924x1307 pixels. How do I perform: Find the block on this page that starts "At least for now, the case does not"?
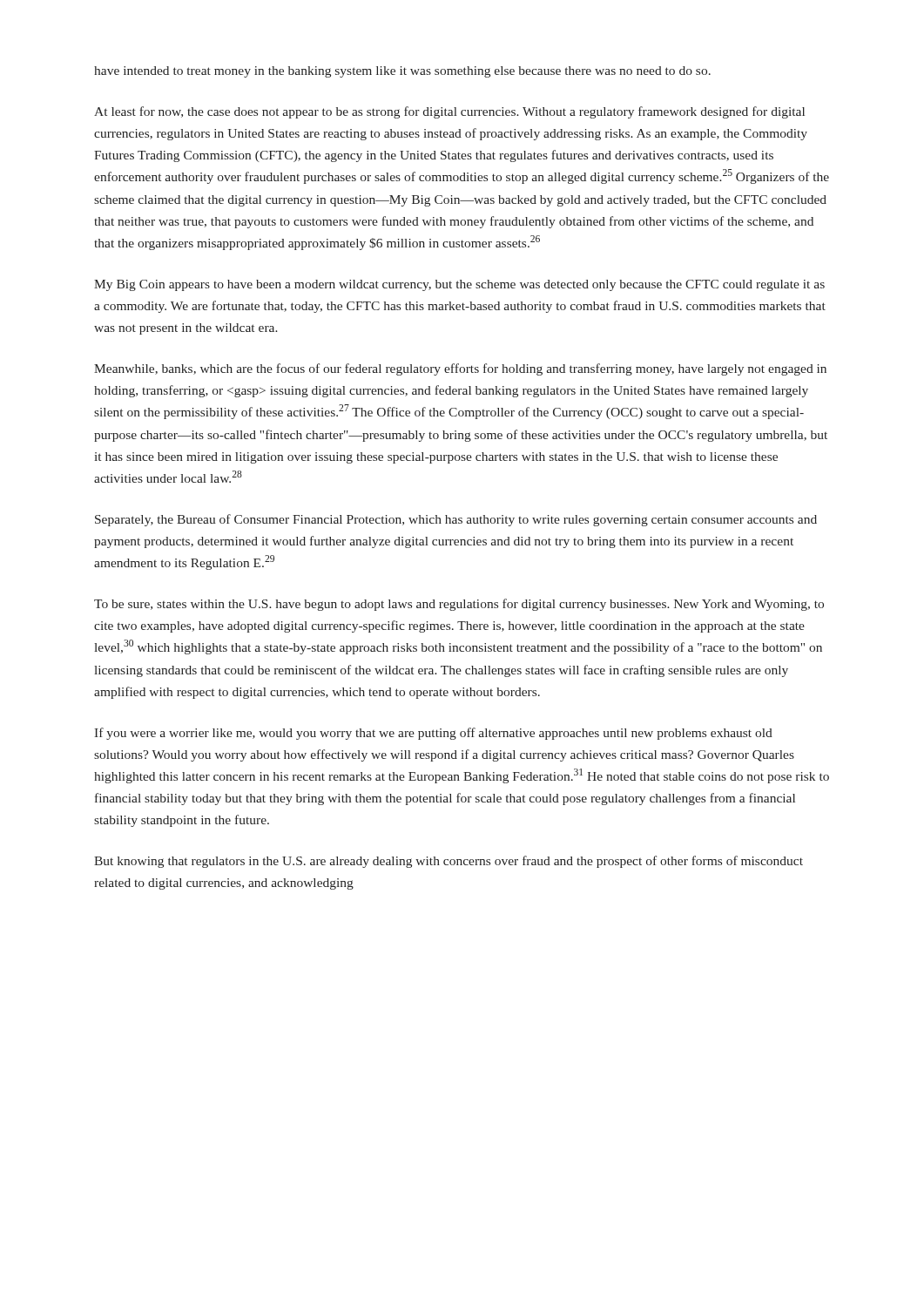[x=462, y=177]
